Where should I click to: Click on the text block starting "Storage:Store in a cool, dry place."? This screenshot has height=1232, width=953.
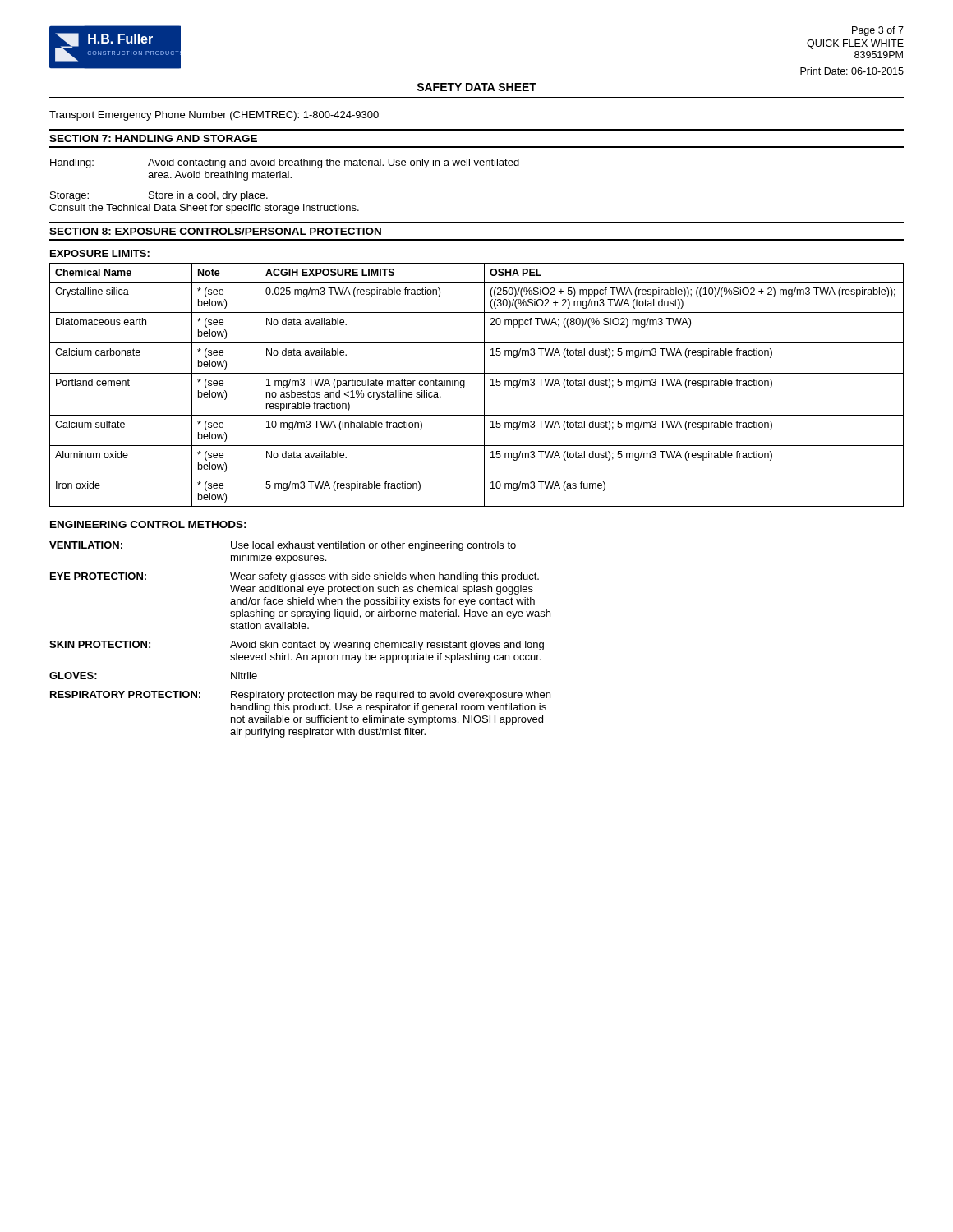pyautogui.click(x=159, y=196)
